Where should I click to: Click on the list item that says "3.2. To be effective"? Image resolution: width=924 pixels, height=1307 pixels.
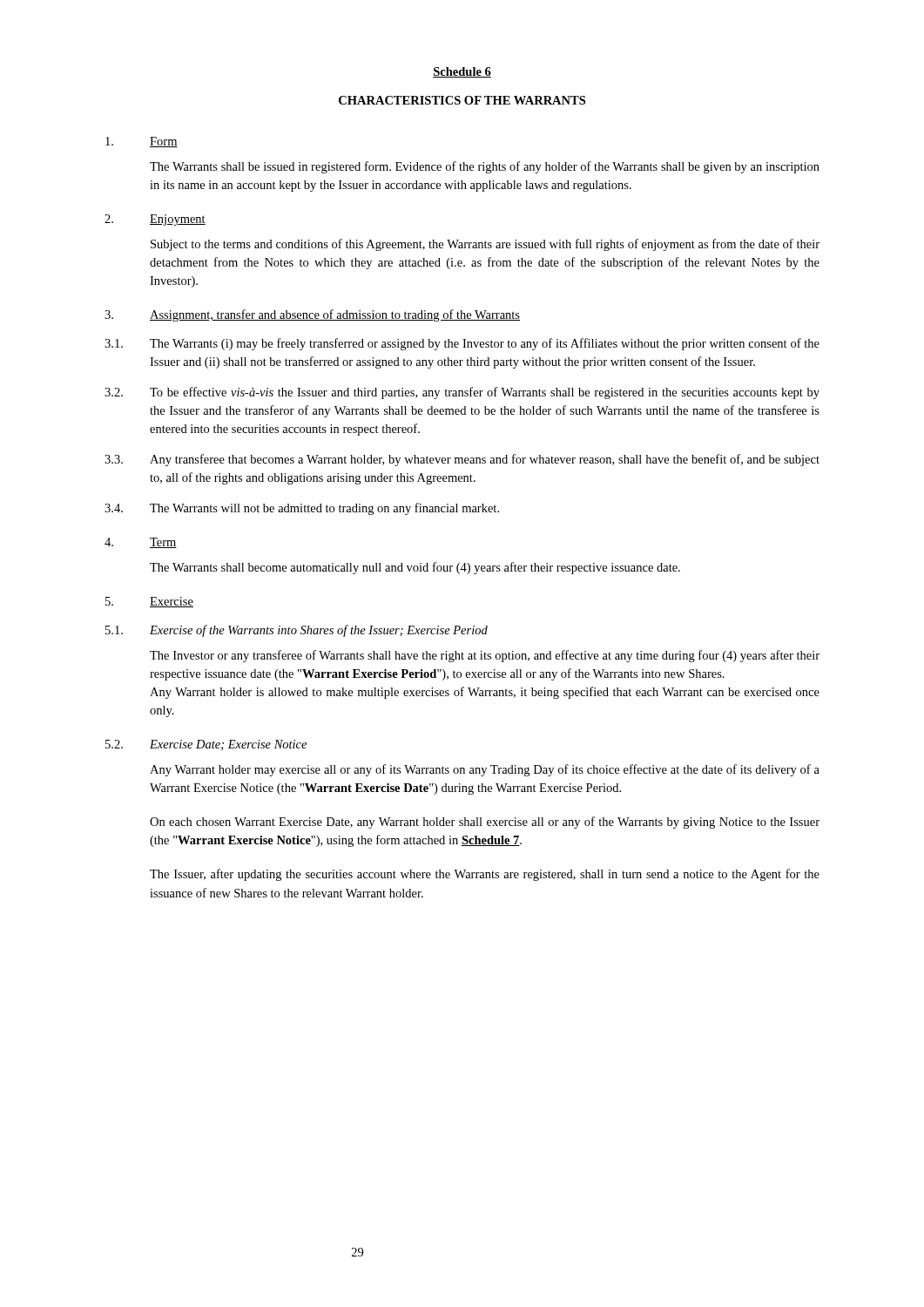tap(462, 411)
